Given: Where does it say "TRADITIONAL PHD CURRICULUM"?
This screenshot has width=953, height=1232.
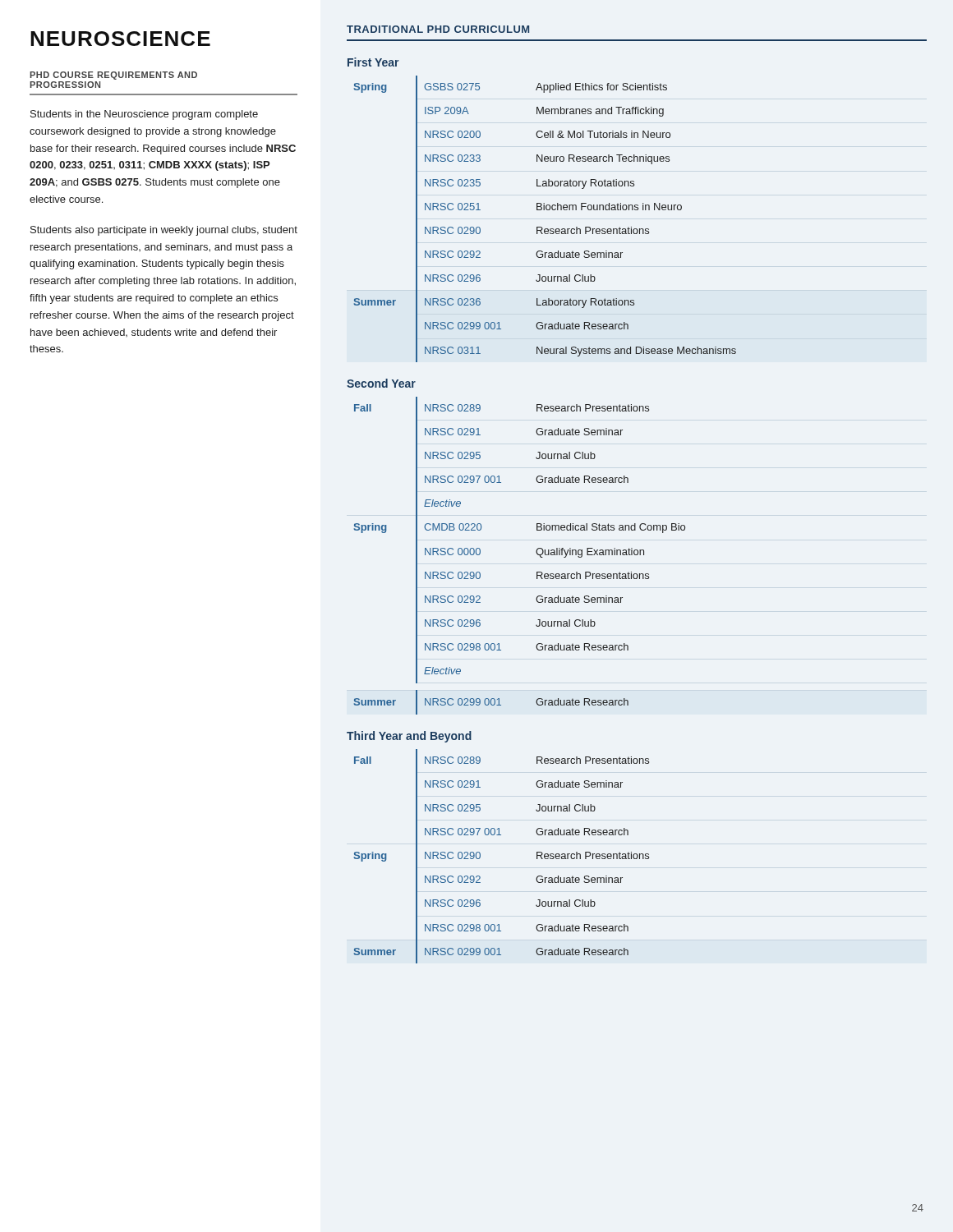Looking at the screenshot, I should [637, 32].
